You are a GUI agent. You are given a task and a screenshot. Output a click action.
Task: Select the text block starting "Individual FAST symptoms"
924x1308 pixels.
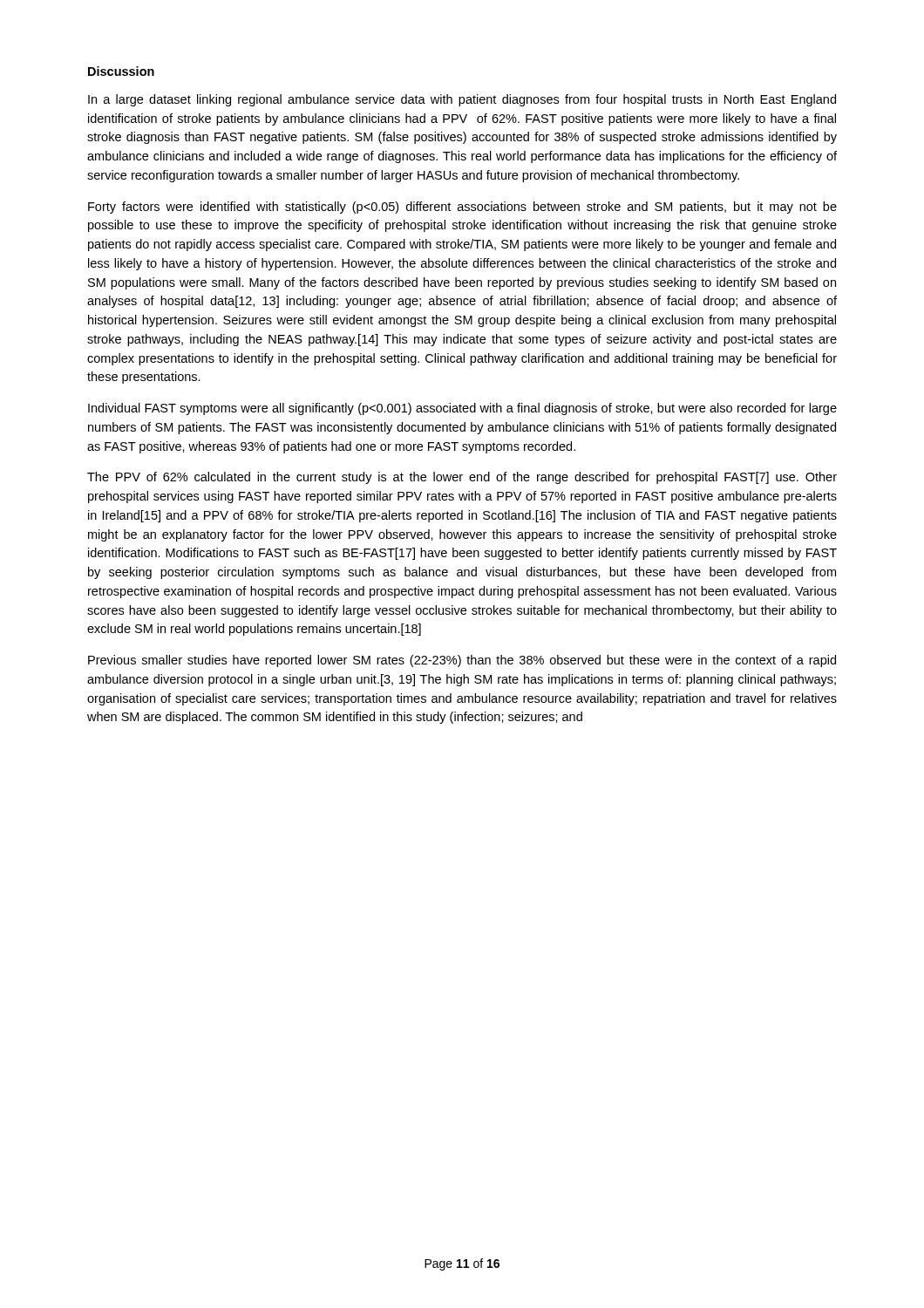[x=462, y=427]
